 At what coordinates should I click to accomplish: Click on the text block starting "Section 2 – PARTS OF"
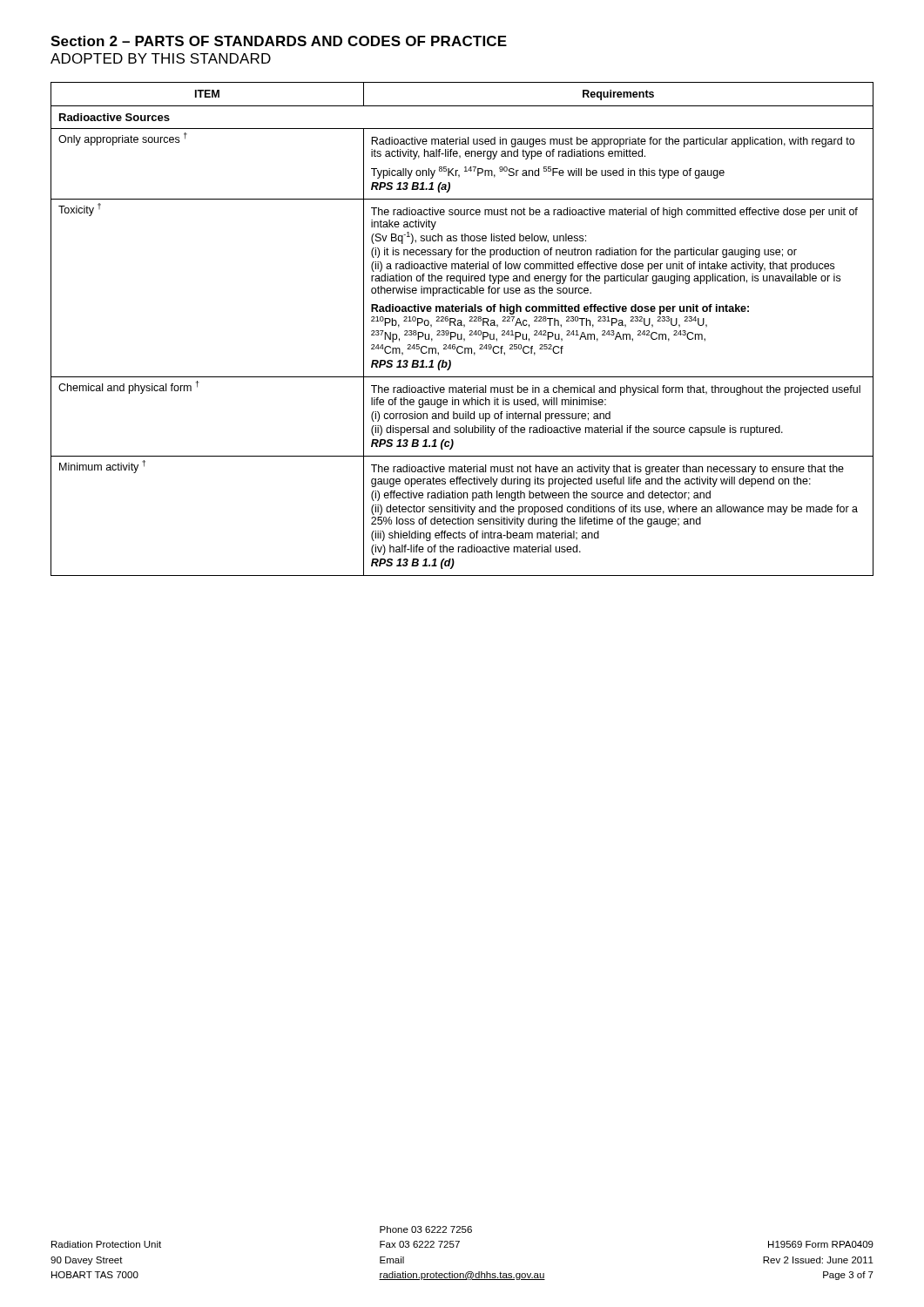pyautogui.click(x=462, y=51)
